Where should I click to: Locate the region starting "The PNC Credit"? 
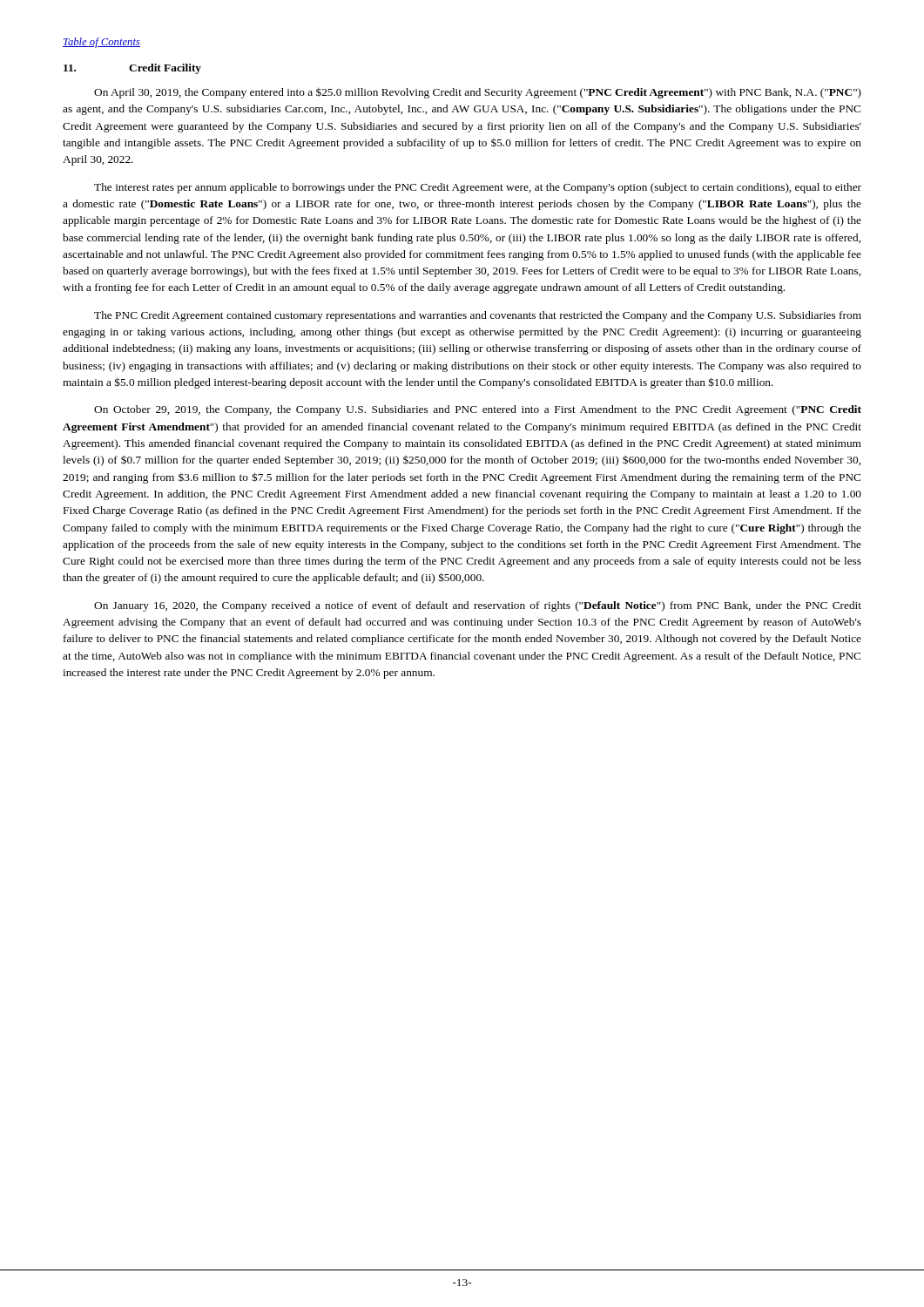tap(462, 348)
